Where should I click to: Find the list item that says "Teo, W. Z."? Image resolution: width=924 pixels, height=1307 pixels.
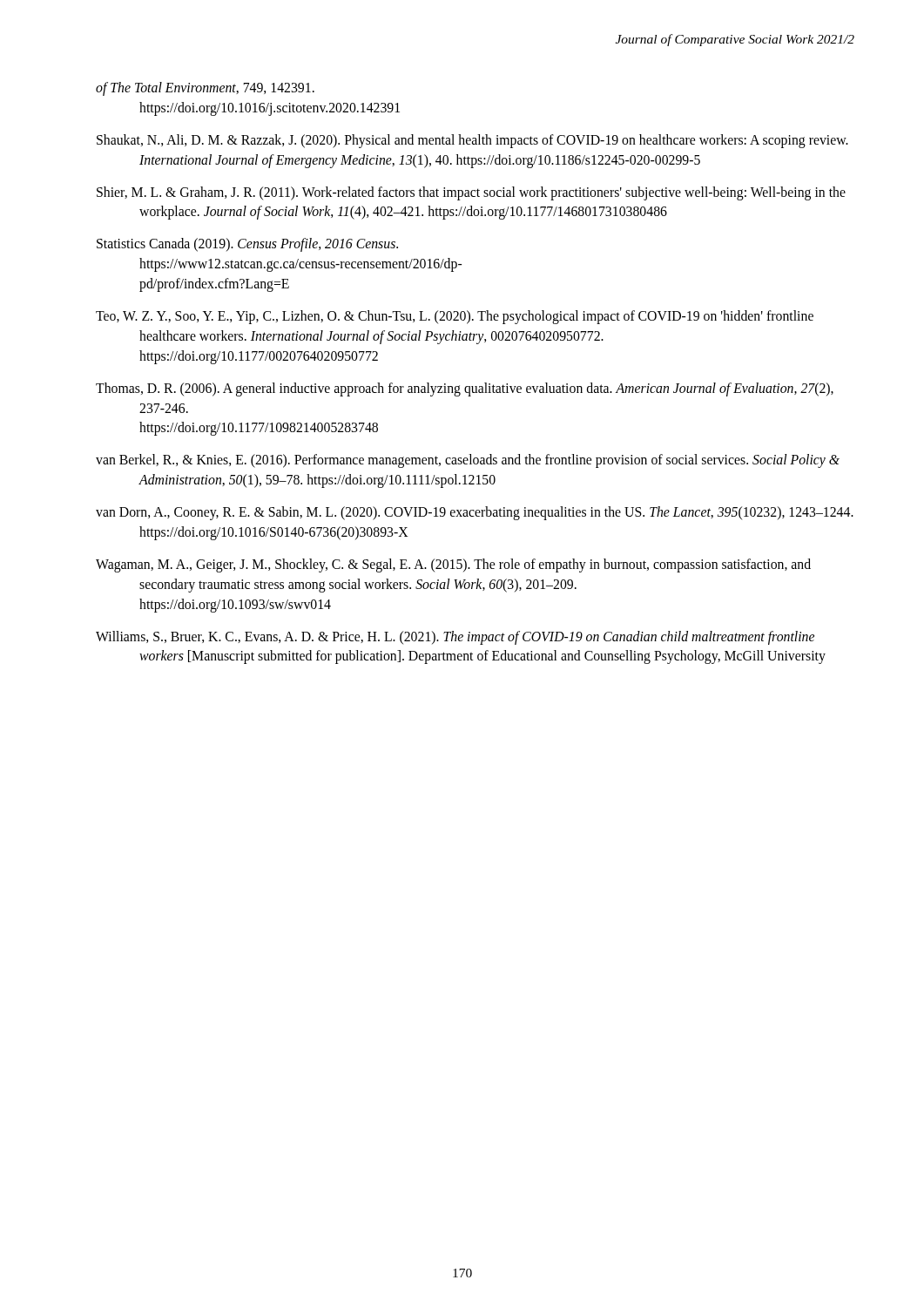[475, 337]
